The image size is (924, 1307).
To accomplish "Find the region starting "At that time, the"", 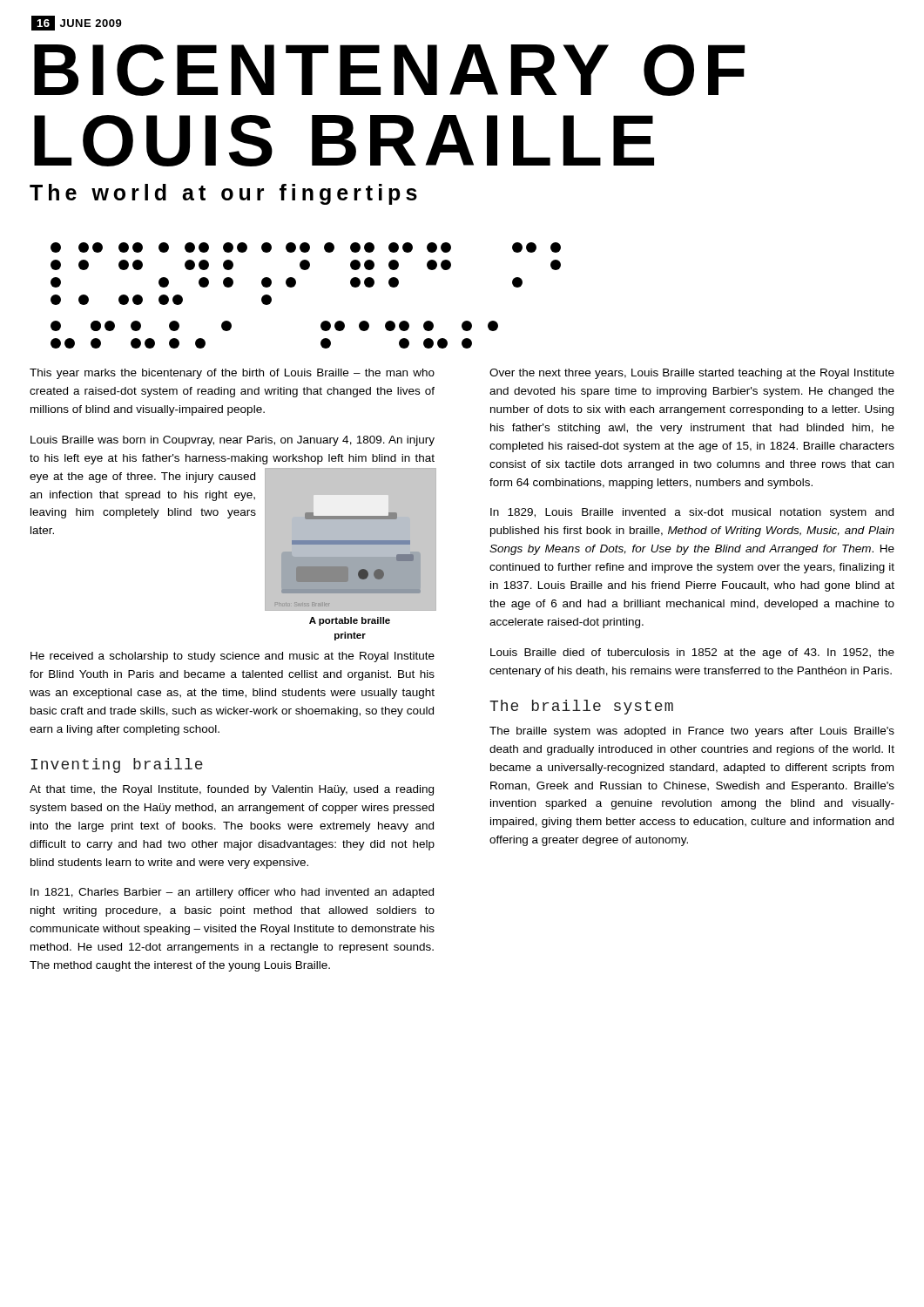I will click(x=232, y=825).
